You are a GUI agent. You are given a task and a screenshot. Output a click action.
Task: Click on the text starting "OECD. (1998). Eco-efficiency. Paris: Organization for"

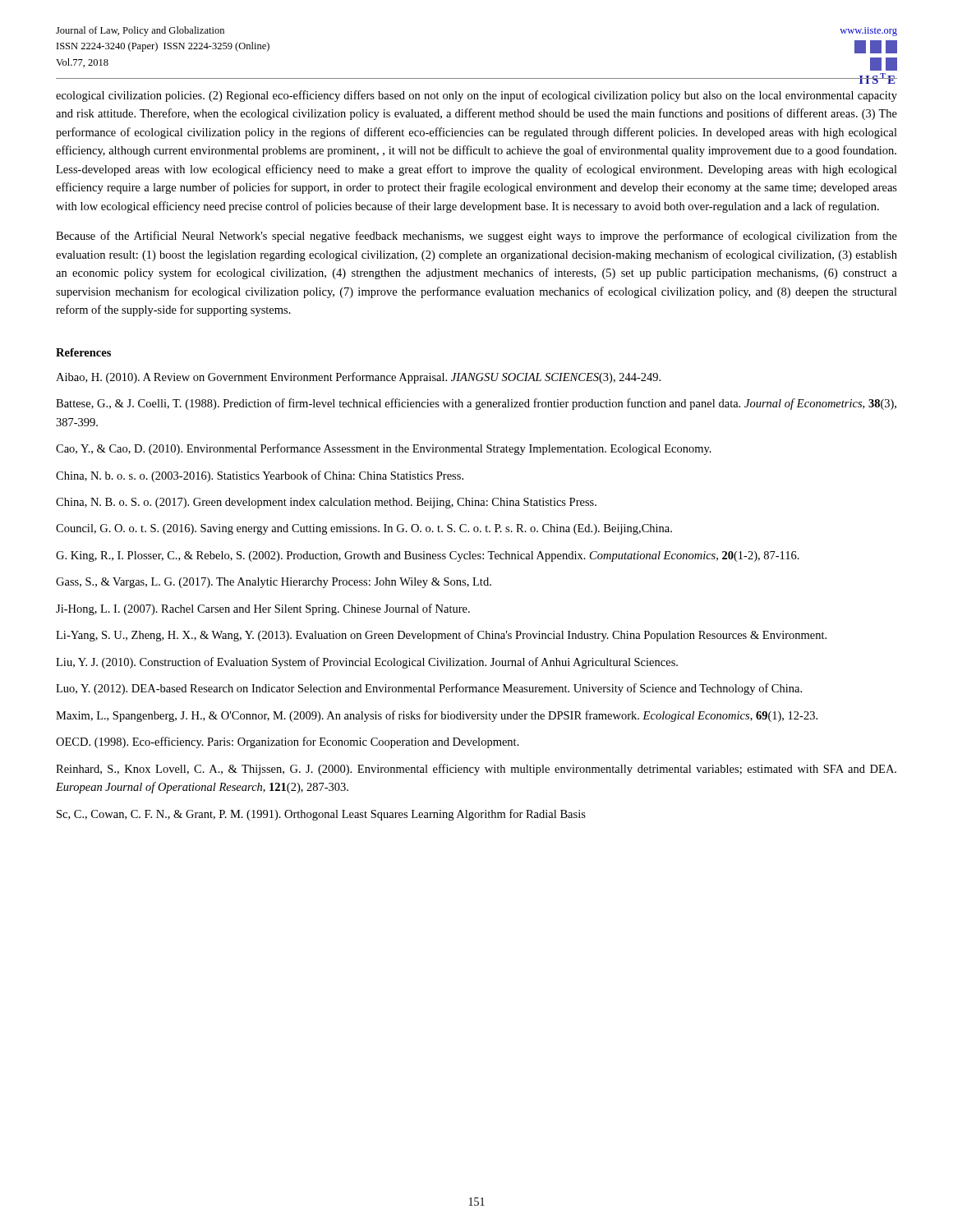[x=288, y=742]
